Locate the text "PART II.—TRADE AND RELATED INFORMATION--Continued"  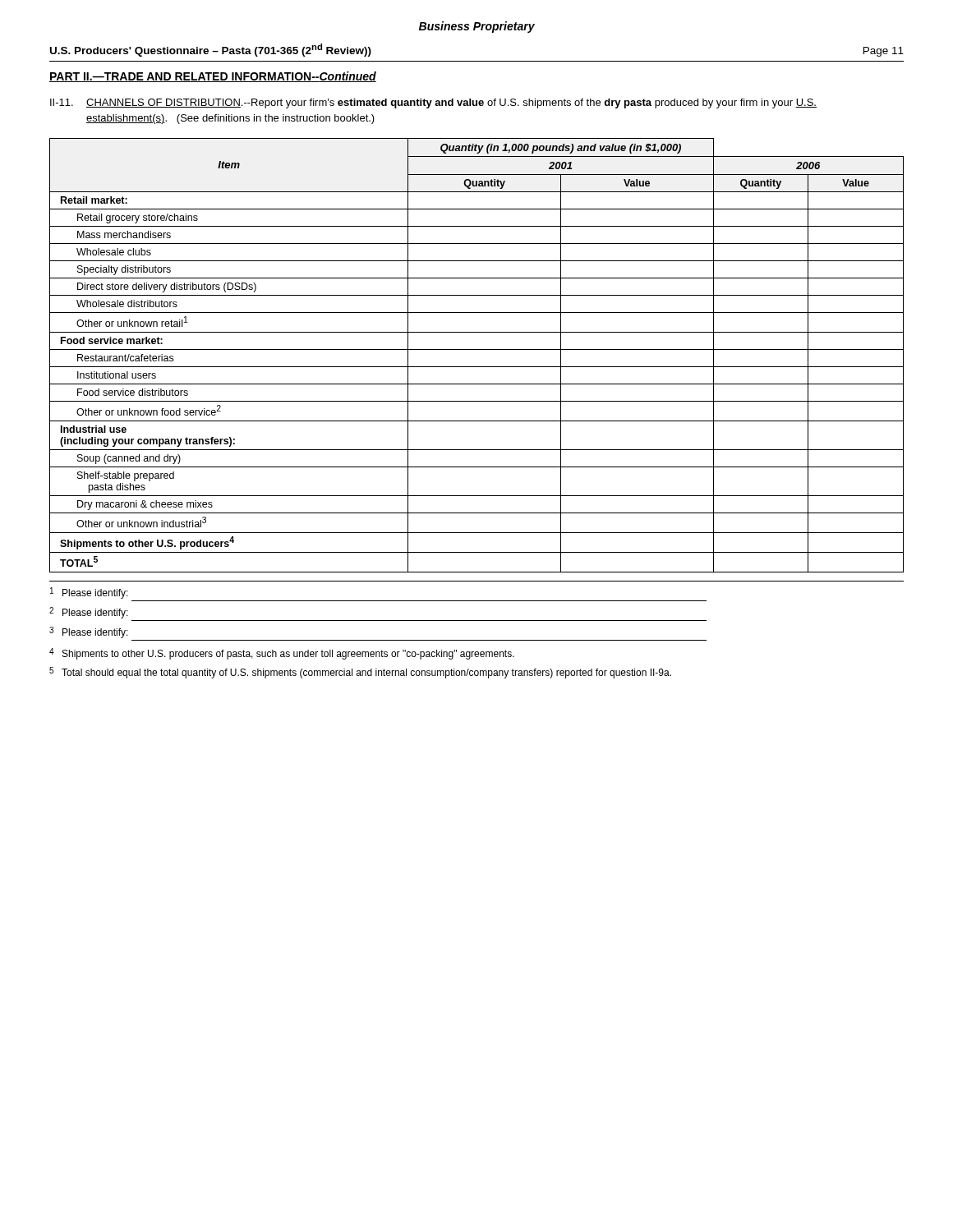coord(213,76)
